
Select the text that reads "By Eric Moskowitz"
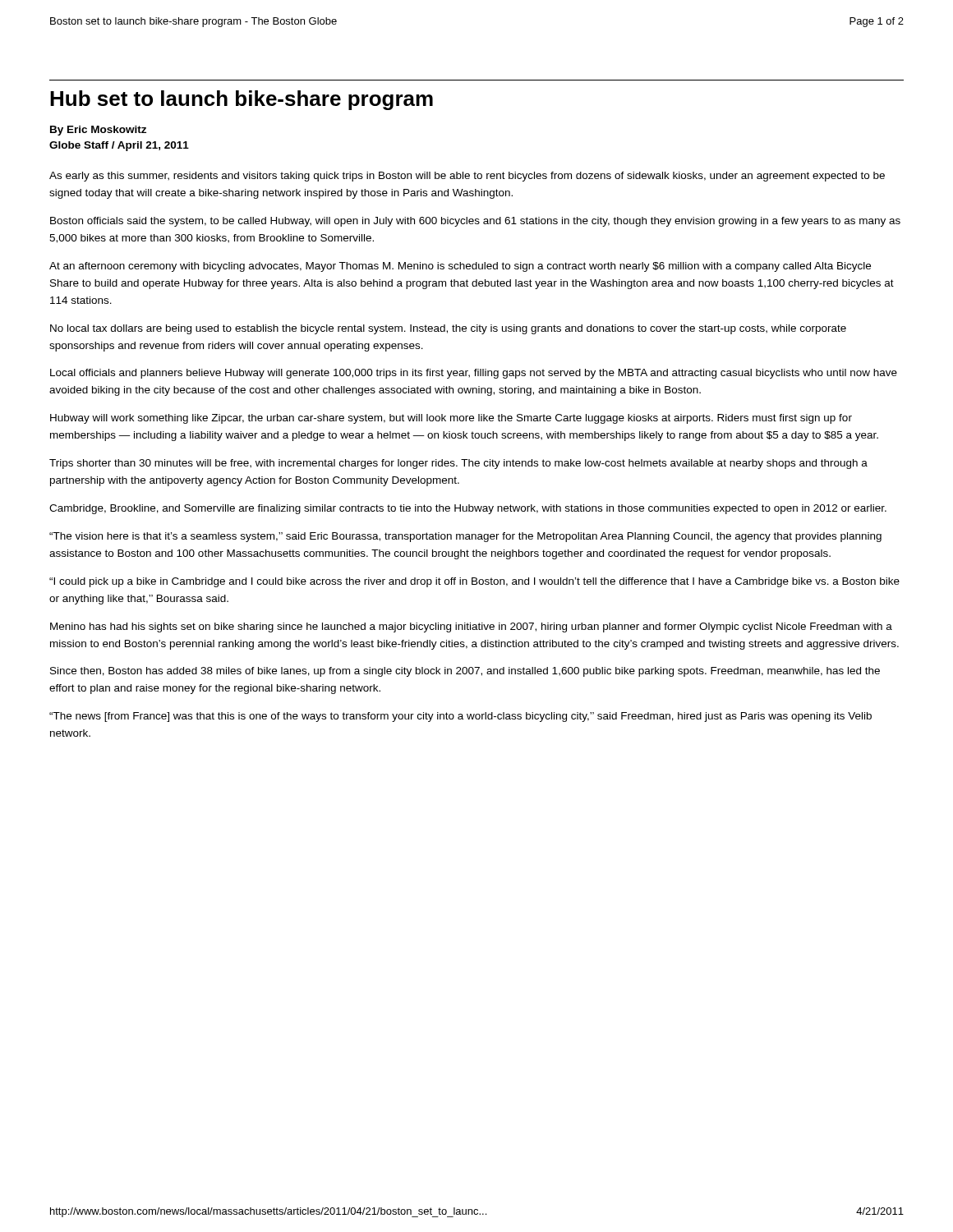click(98, 129)
